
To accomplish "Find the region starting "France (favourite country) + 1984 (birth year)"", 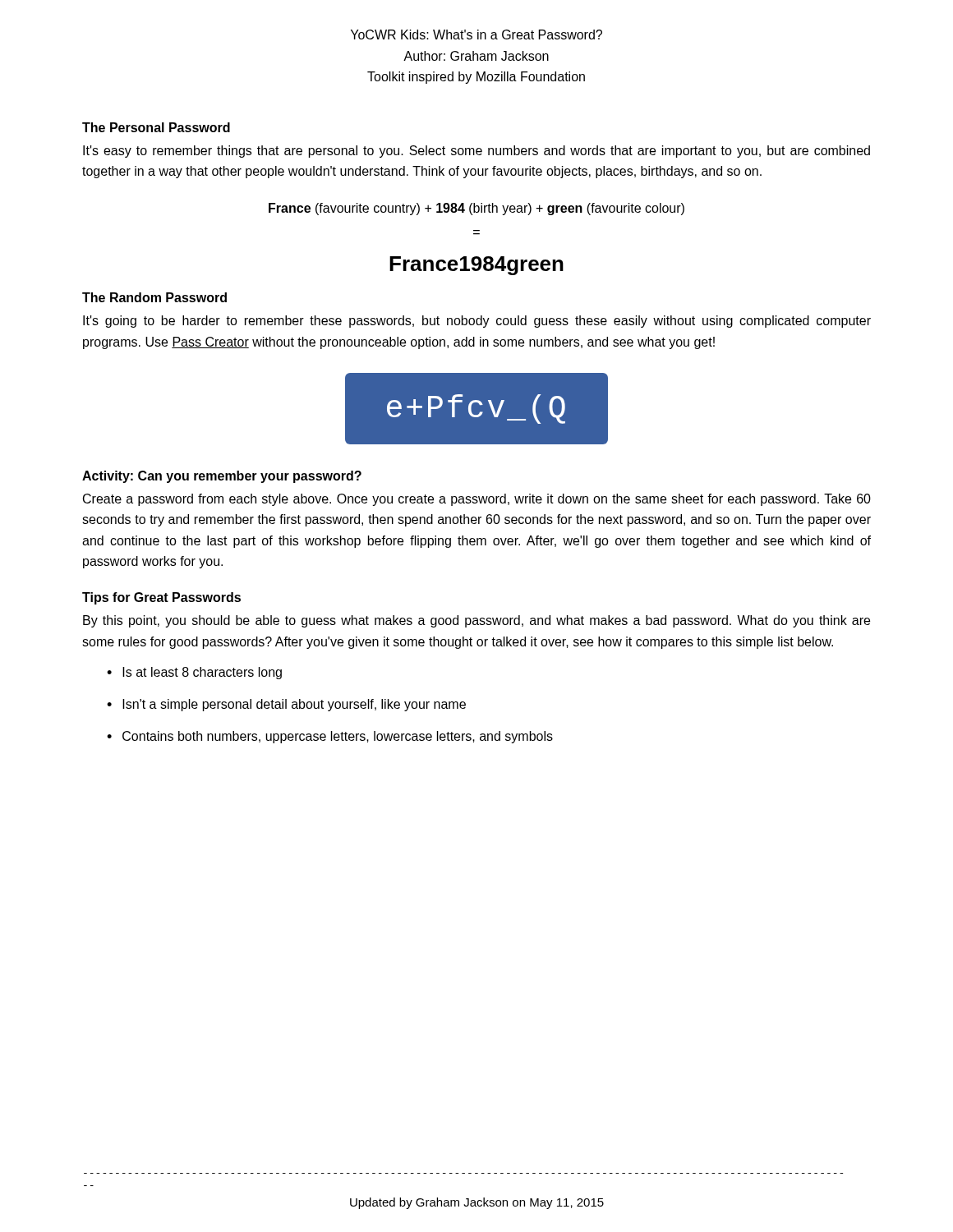I will click(x=476, y=238).
